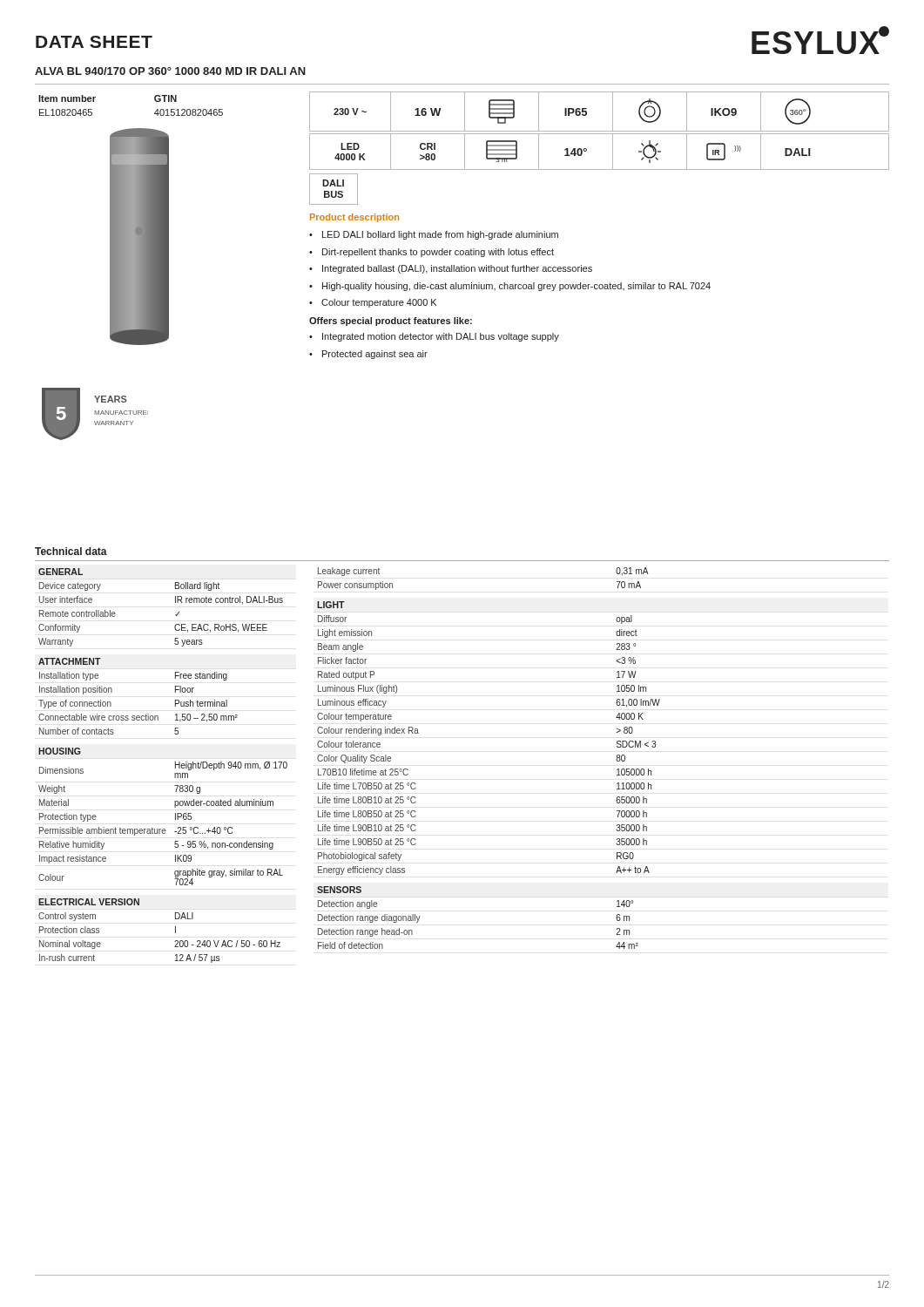
Task: Find the table that mentions "Leakage current"
Action: [601, 579]
